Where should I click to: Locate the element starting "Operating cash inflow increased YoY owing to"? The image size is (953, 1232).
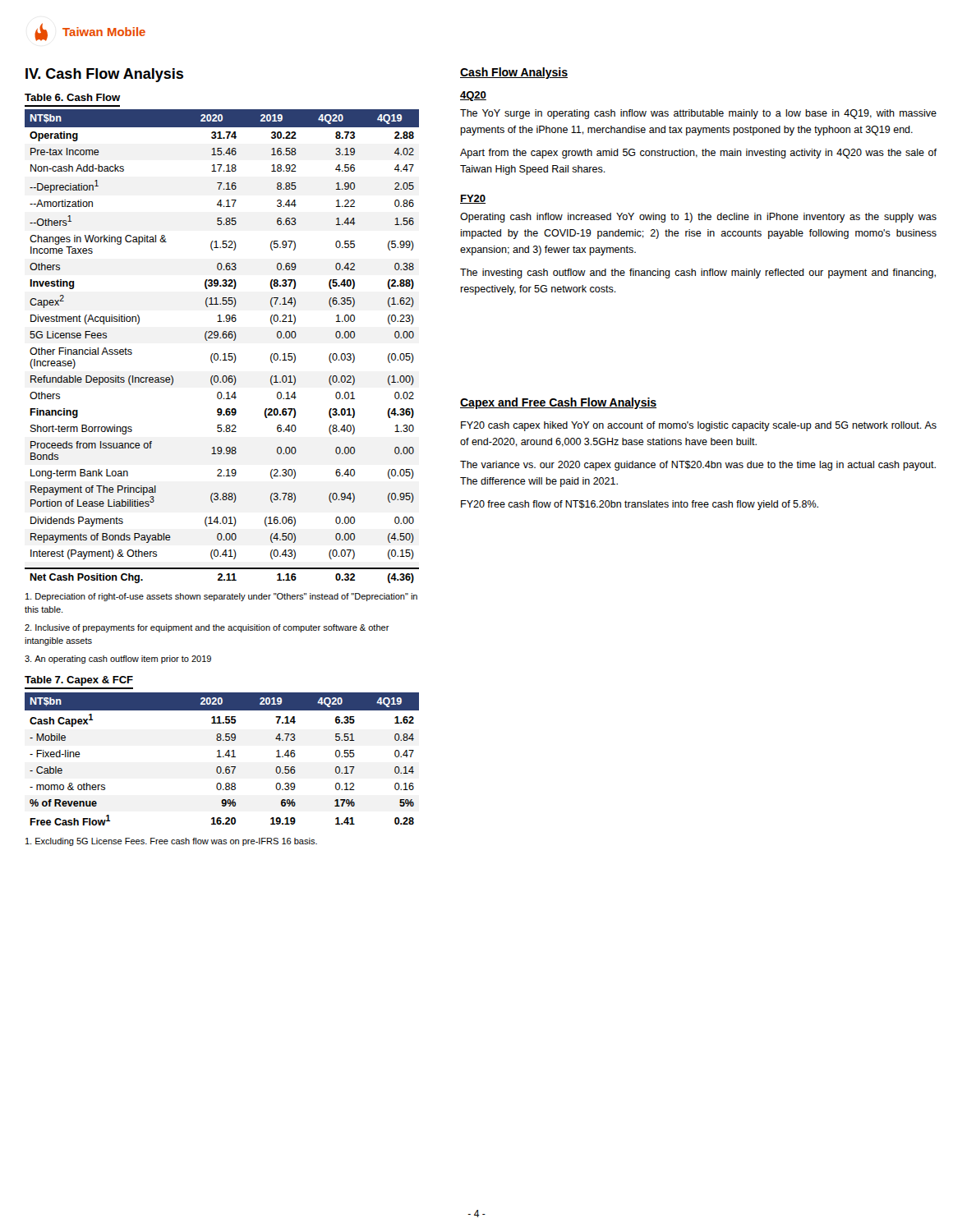(698, 233)
